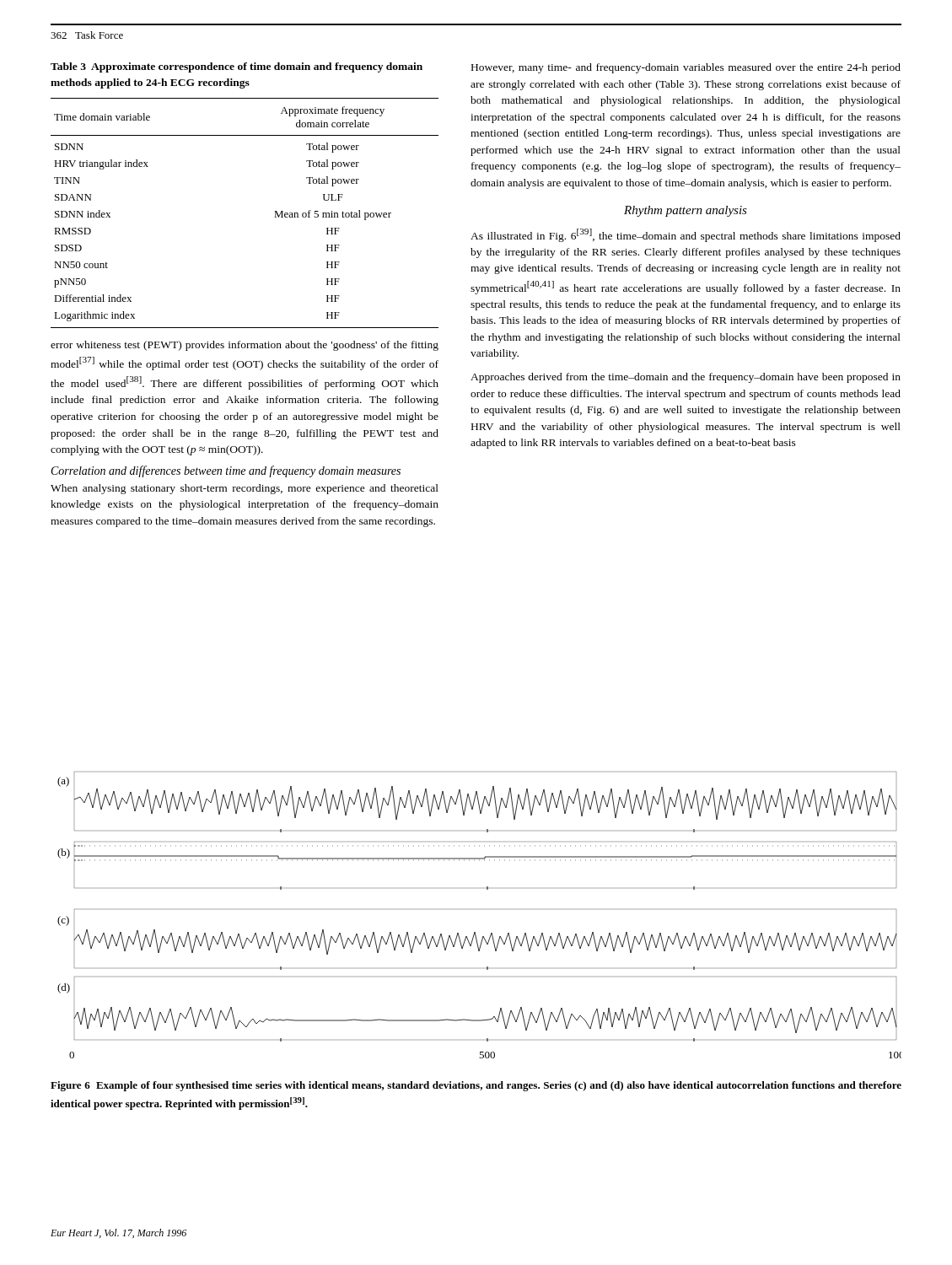This screenshot has height=1265, width=952.
Task: Locate the text block containing "Approaches derived from the time–domain and the frequency–domain"
Action: pos(686,410)
